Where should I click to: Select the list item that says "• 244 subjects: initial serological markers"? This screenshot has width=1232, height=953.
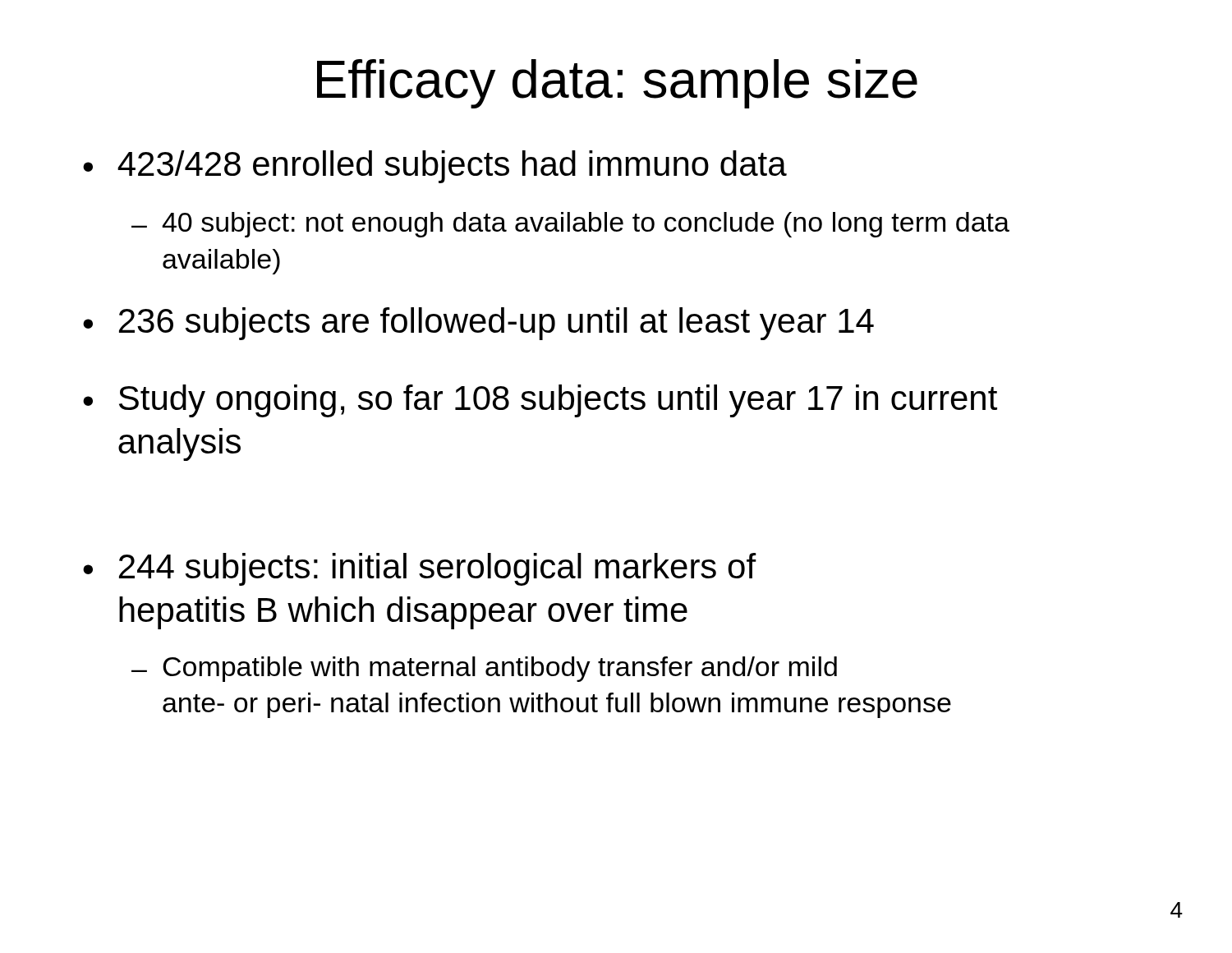point(419,589)
